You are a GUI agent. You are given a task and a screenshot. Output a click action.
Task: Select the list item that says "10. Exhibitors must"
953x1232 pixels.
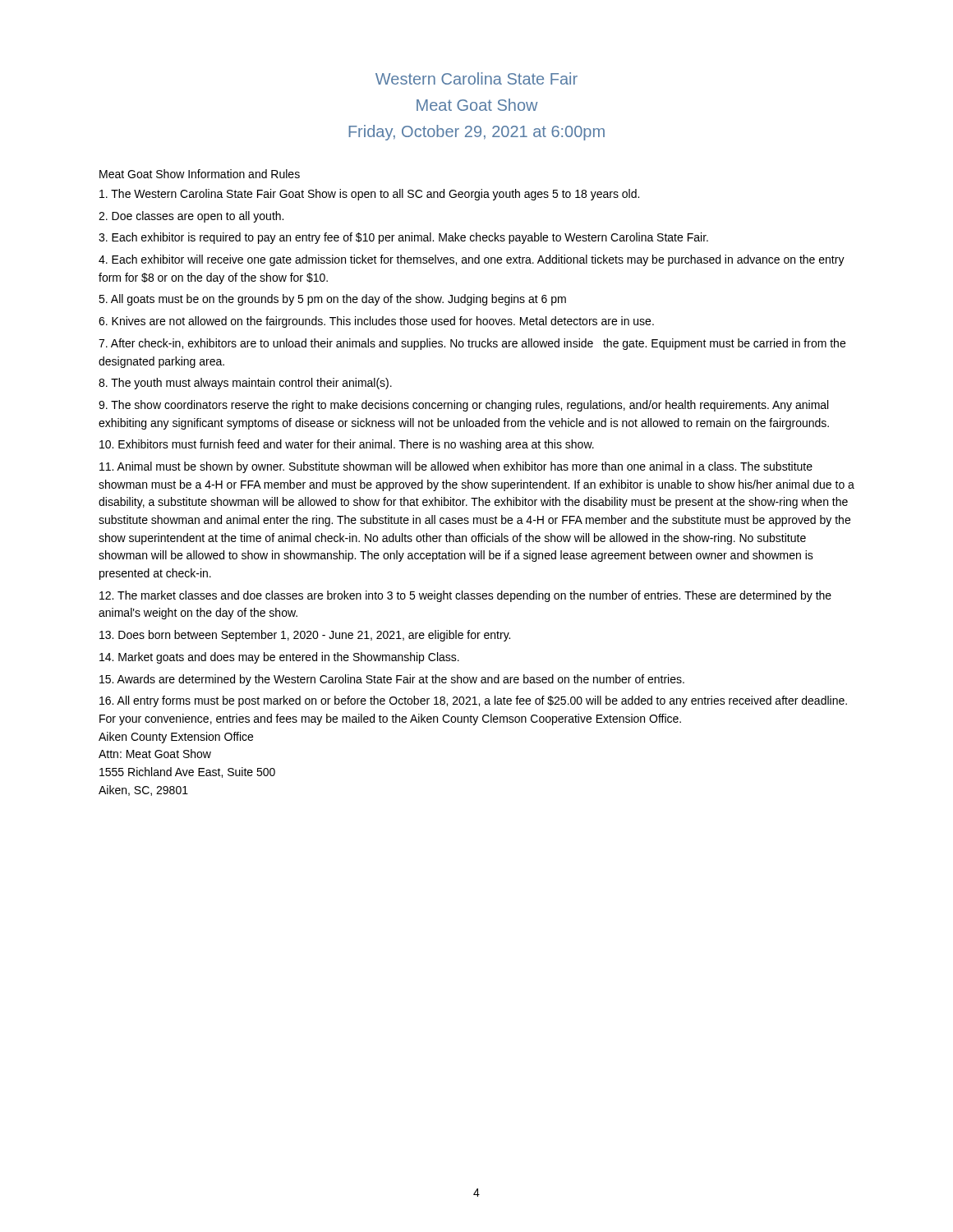(347, 445)
